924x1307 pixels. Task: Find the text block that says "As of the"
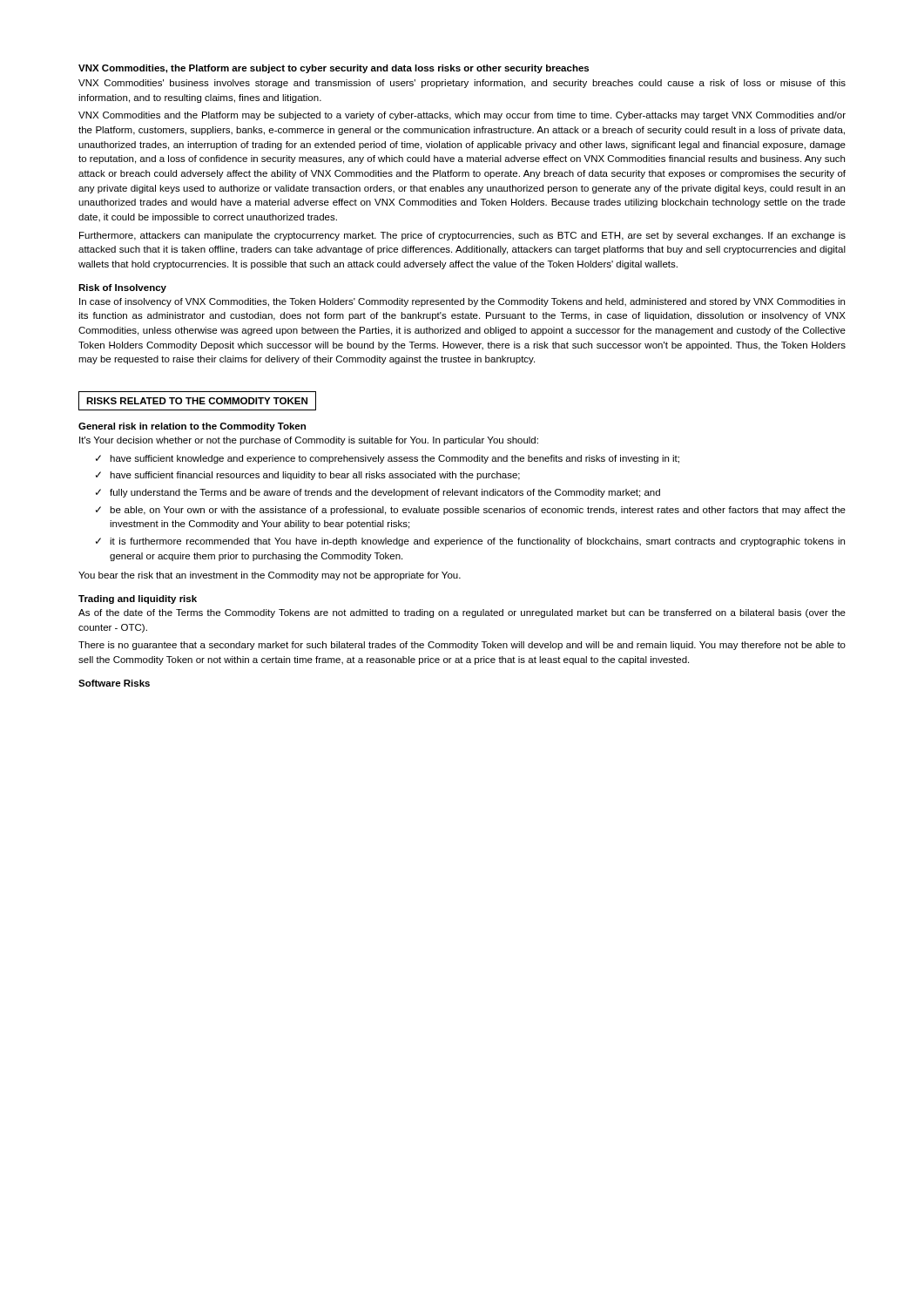point(462,637)
